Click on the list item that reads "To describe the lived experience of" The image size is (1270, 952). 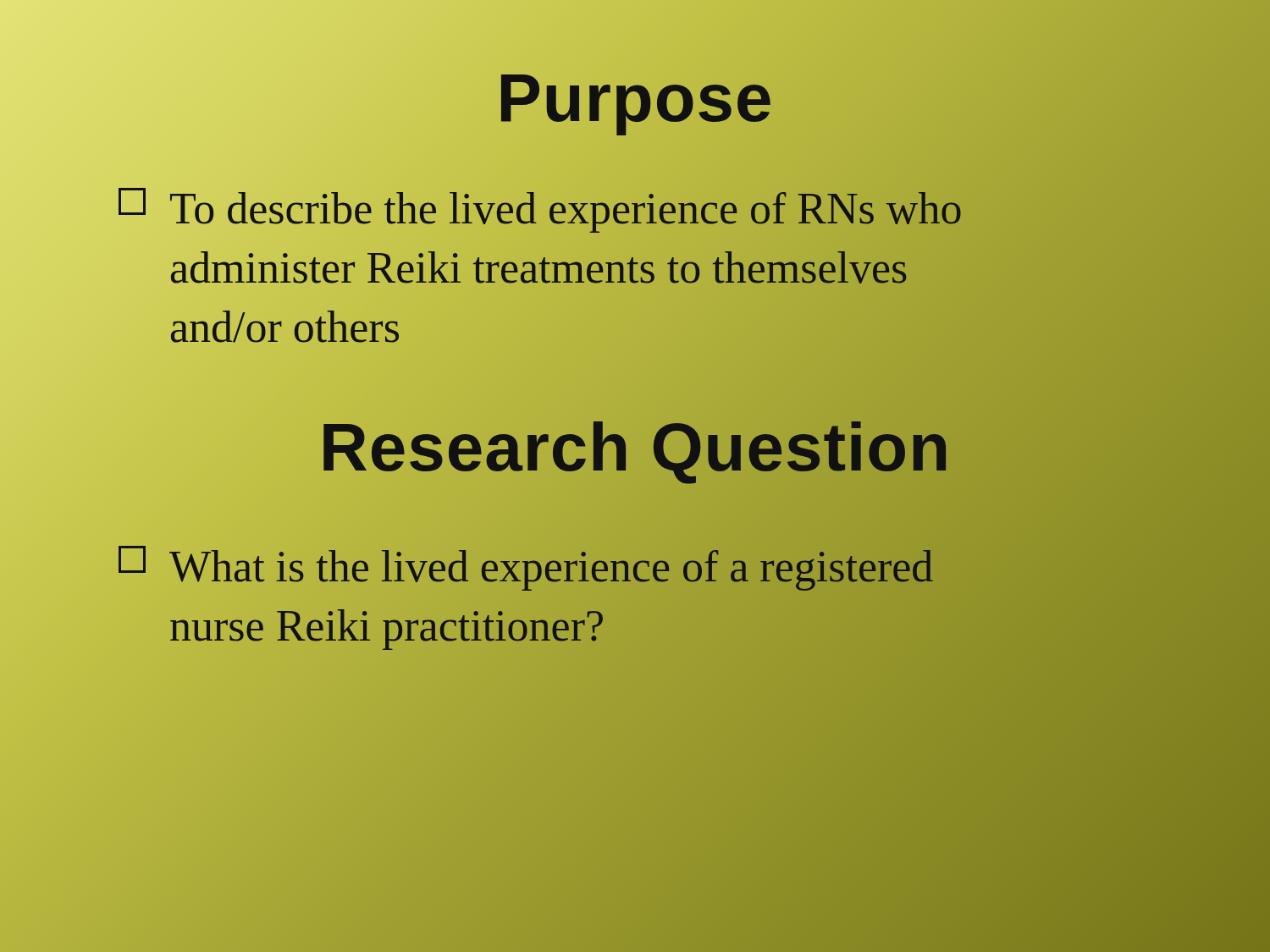540,268
